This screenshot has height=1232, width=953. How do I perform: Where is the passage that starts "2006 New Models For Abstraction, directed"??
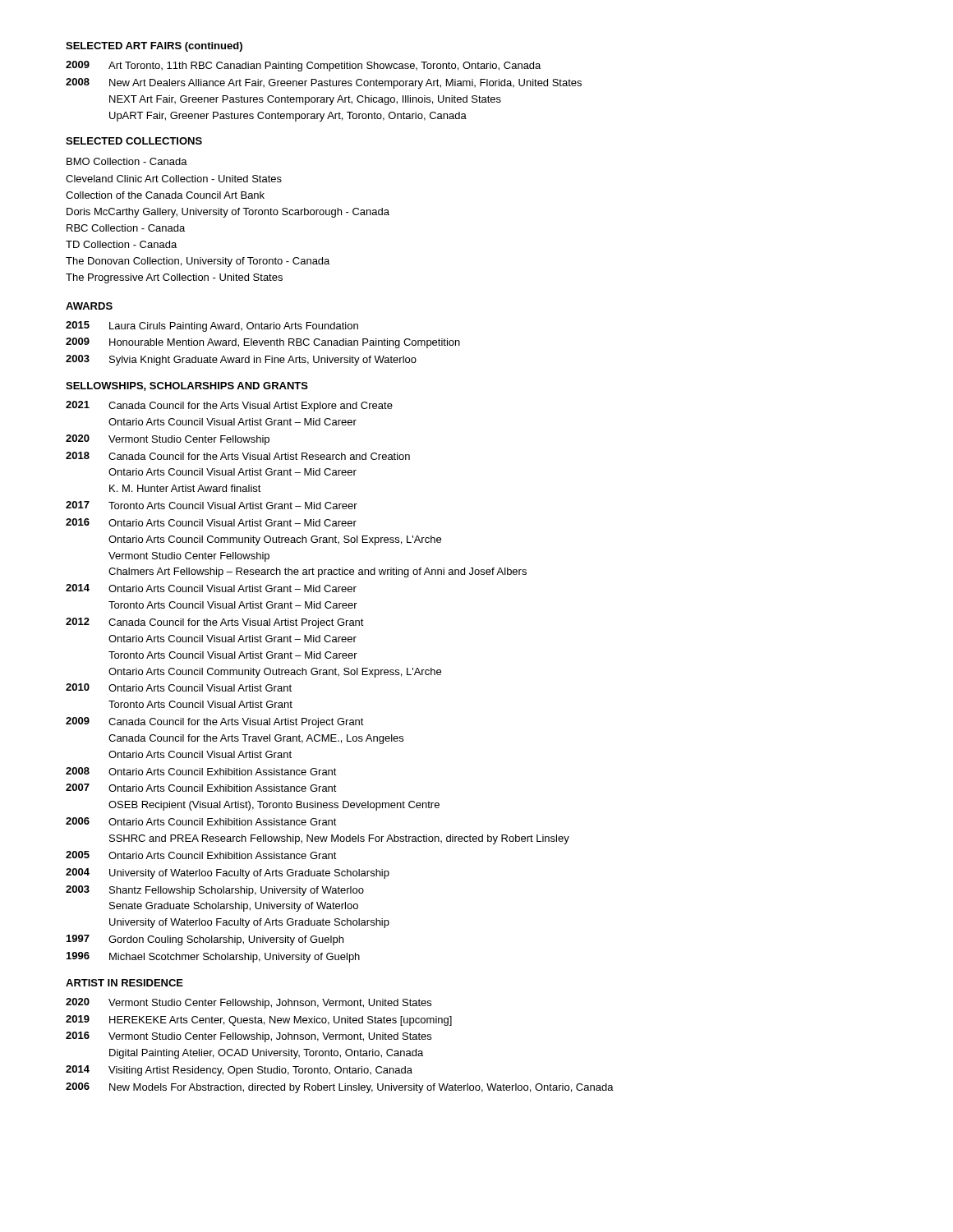[476, 1088]
